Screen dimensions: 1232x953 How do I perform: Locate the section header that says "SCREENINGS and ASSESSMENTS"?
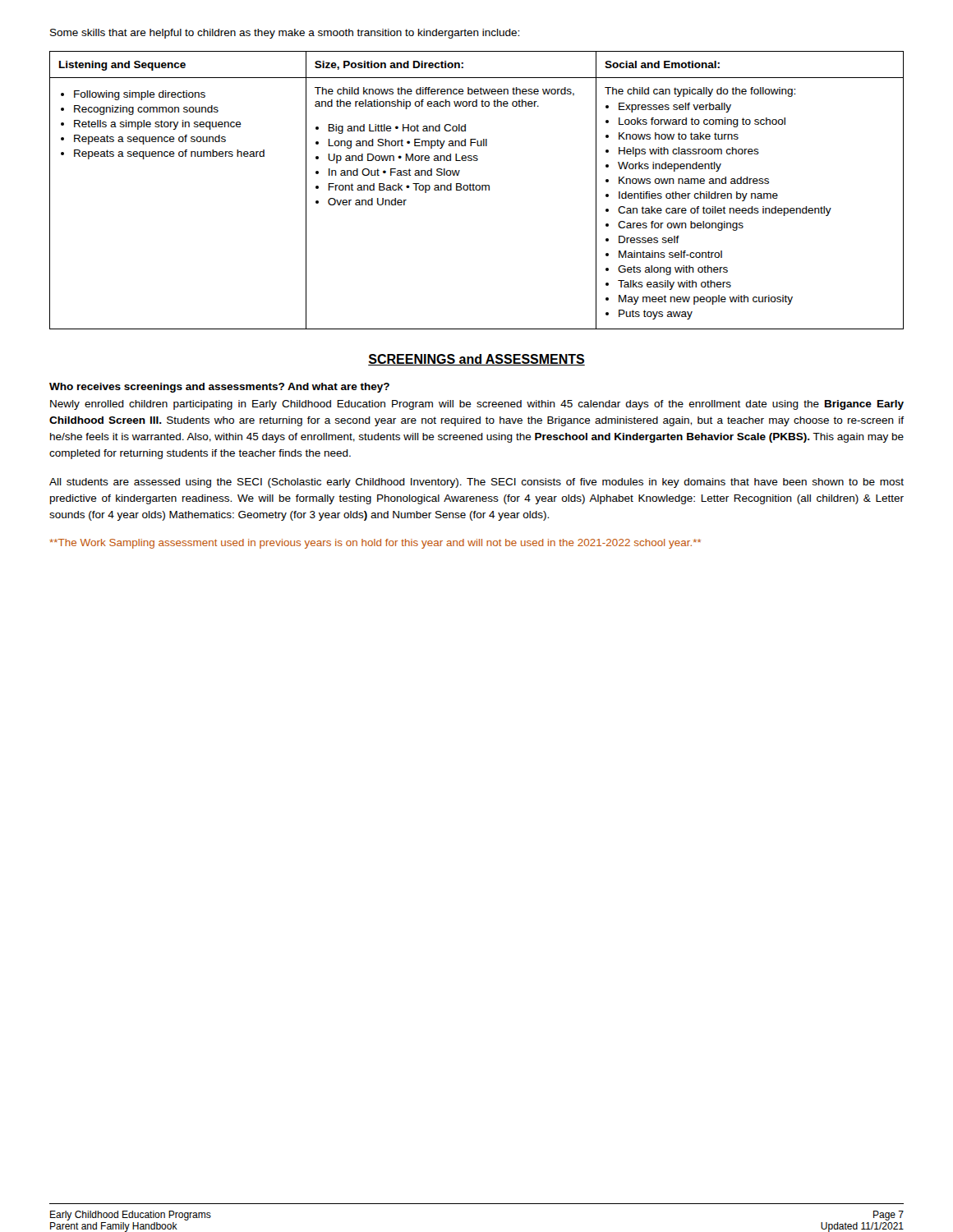pyautogui.click(x=476, y=360)
